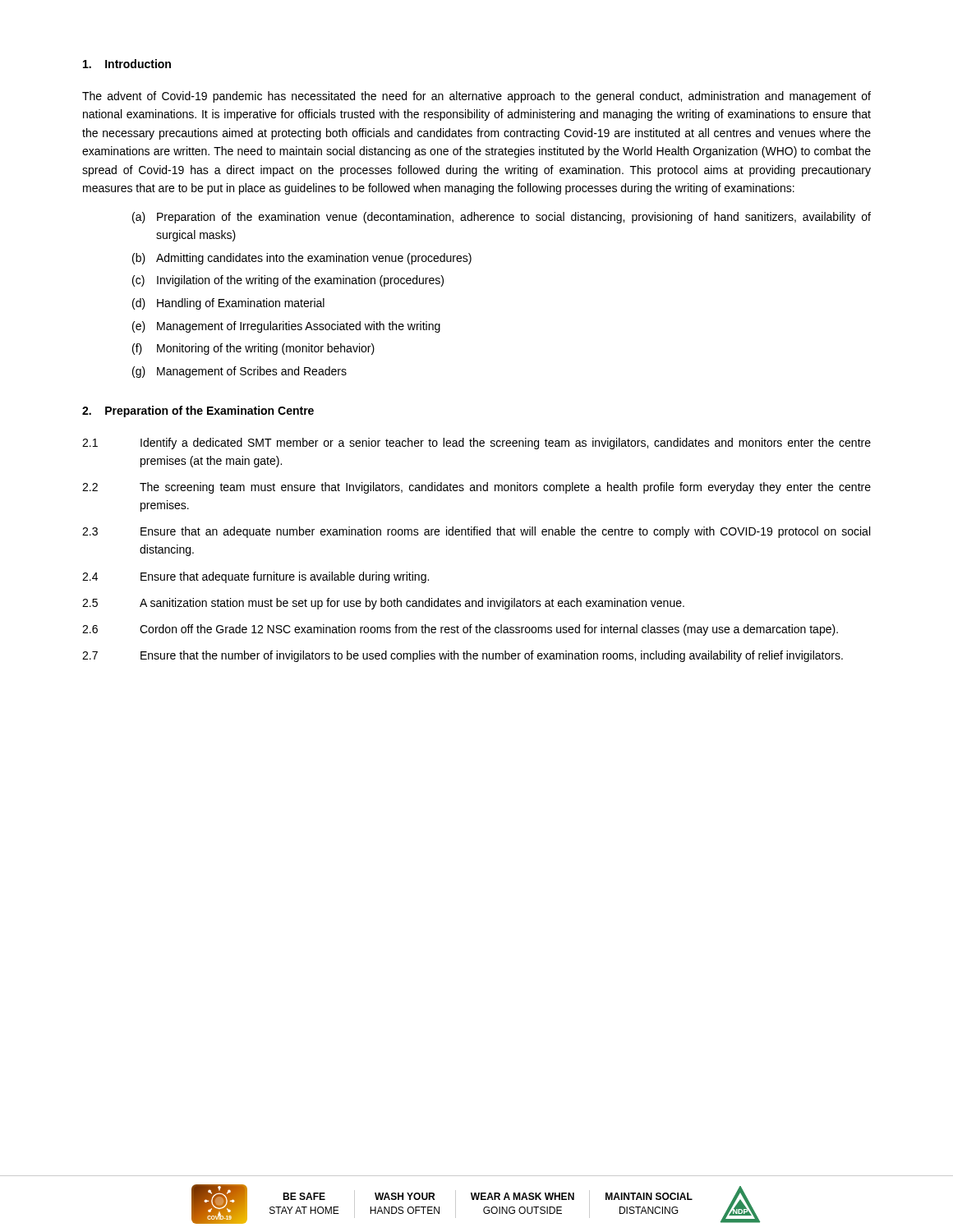Locate the list item with the text "(c) Invigilation of the writing of the"
The image size is (953, 1232).
[288, 281]
